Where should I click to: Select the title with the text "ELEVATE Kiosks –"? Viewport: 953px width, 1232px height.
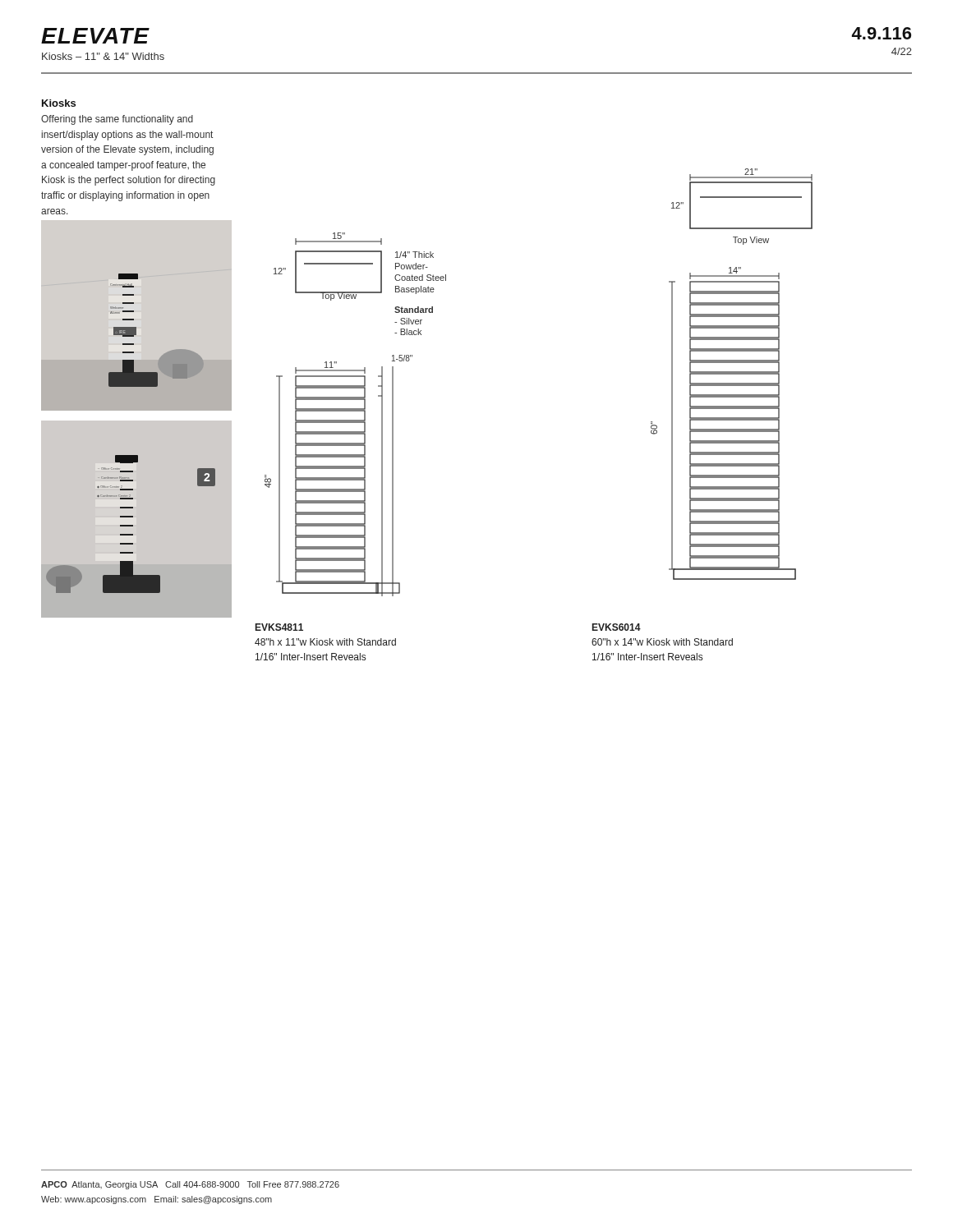tap(103, 43)
